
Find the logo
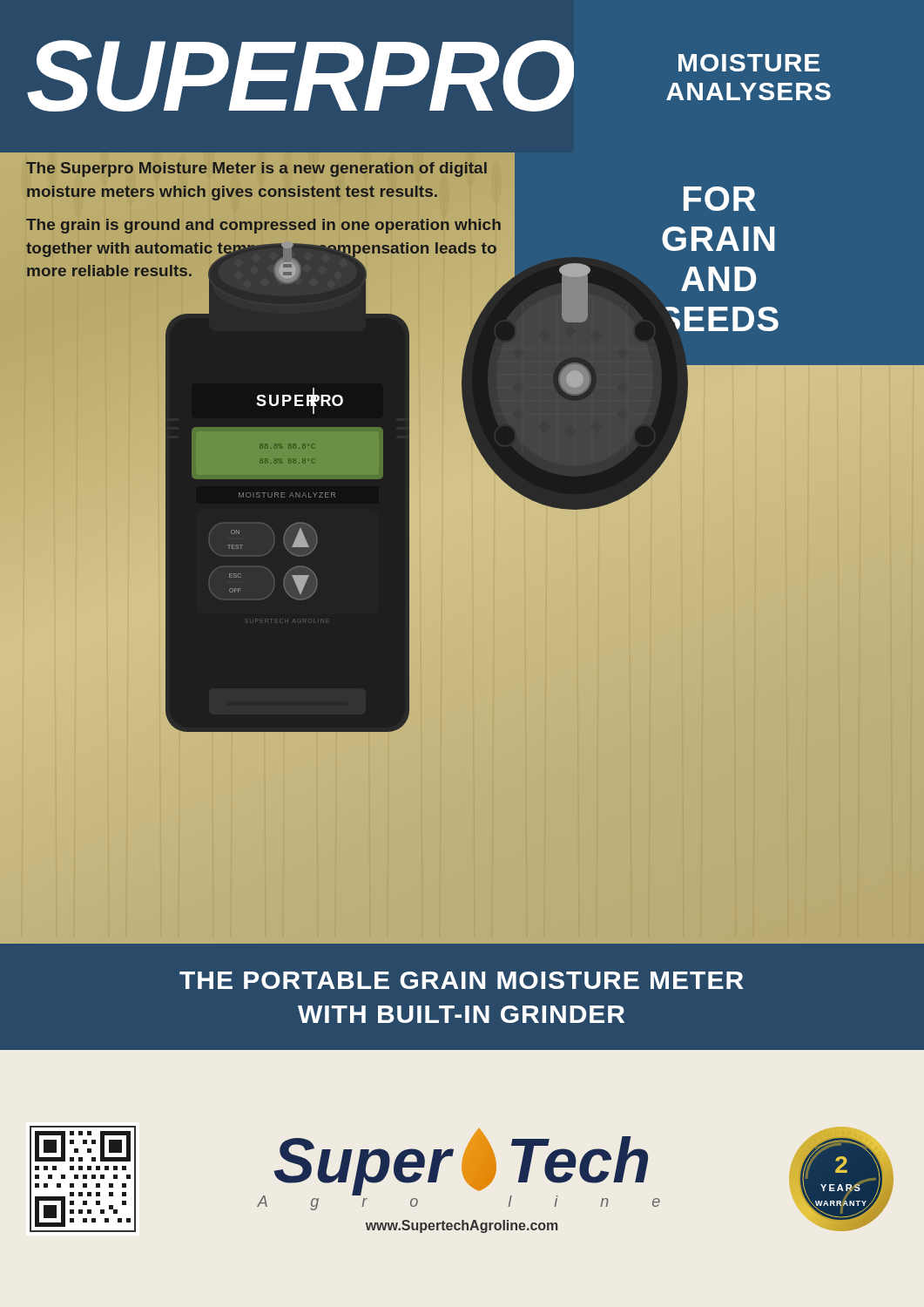[x=462, y=1178]
